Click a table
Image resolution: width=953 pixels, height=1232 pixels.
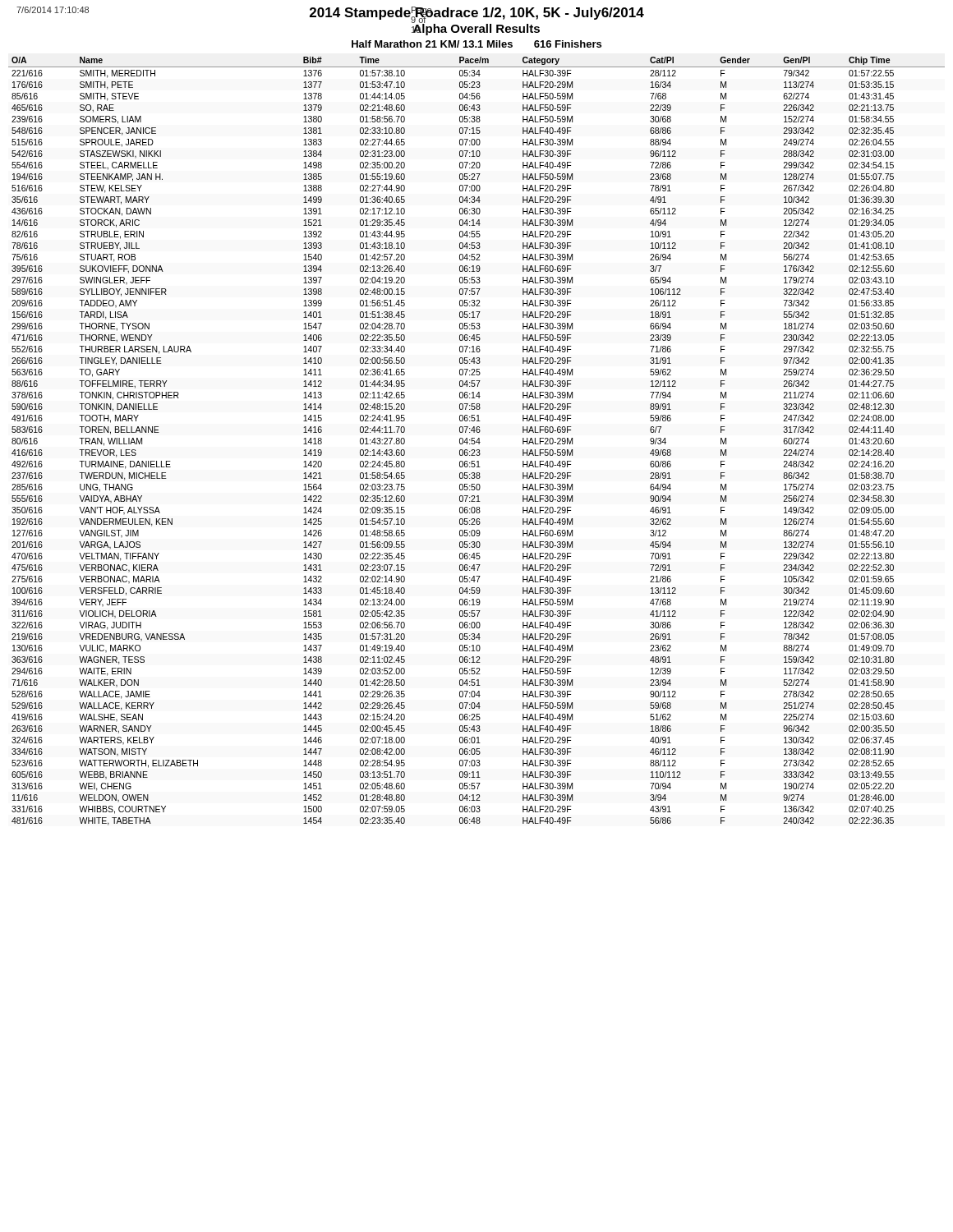click(x=476, y=440)
